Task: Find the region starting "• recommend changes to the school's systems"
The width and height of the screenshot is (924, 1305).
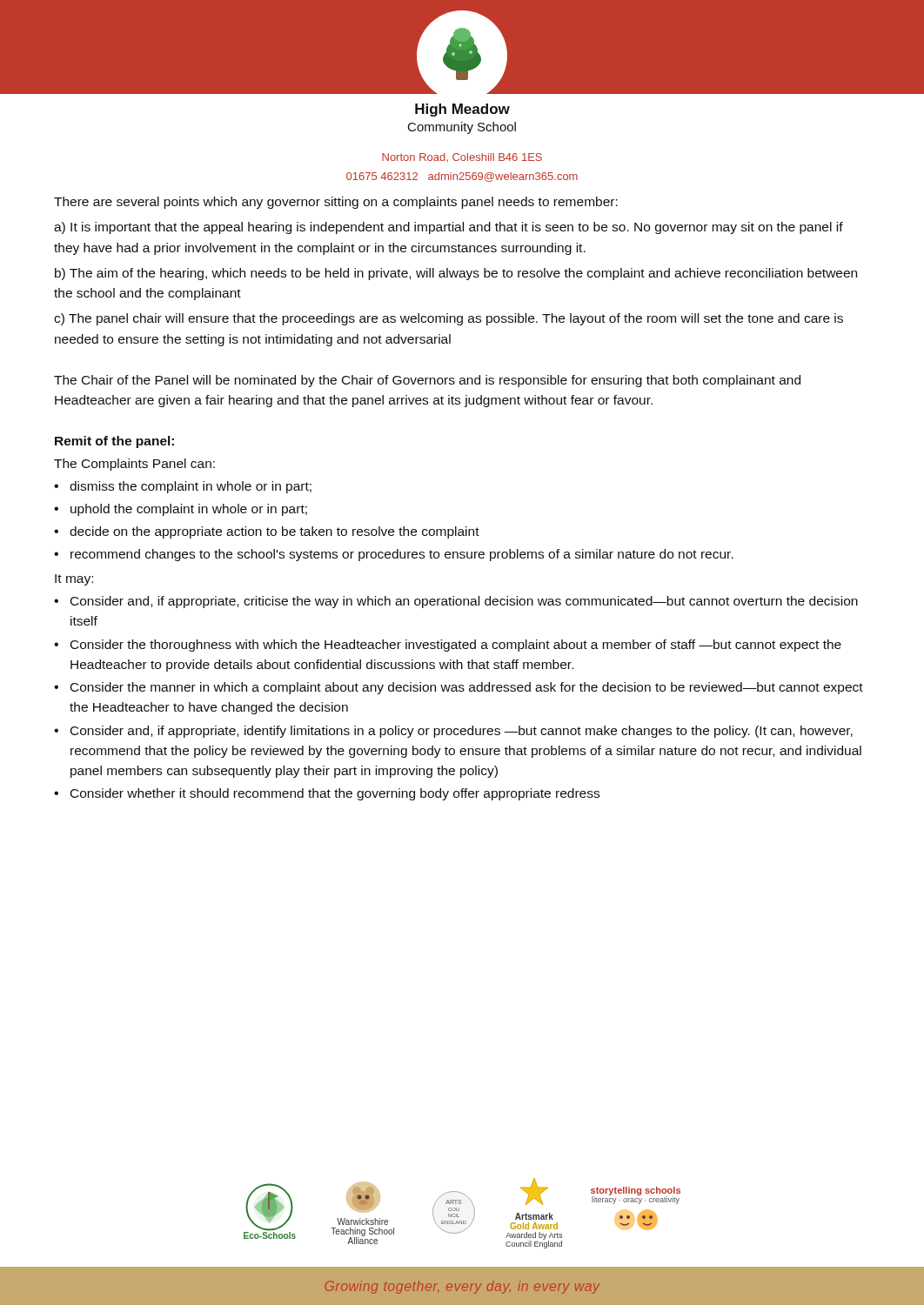Action: 462,554
